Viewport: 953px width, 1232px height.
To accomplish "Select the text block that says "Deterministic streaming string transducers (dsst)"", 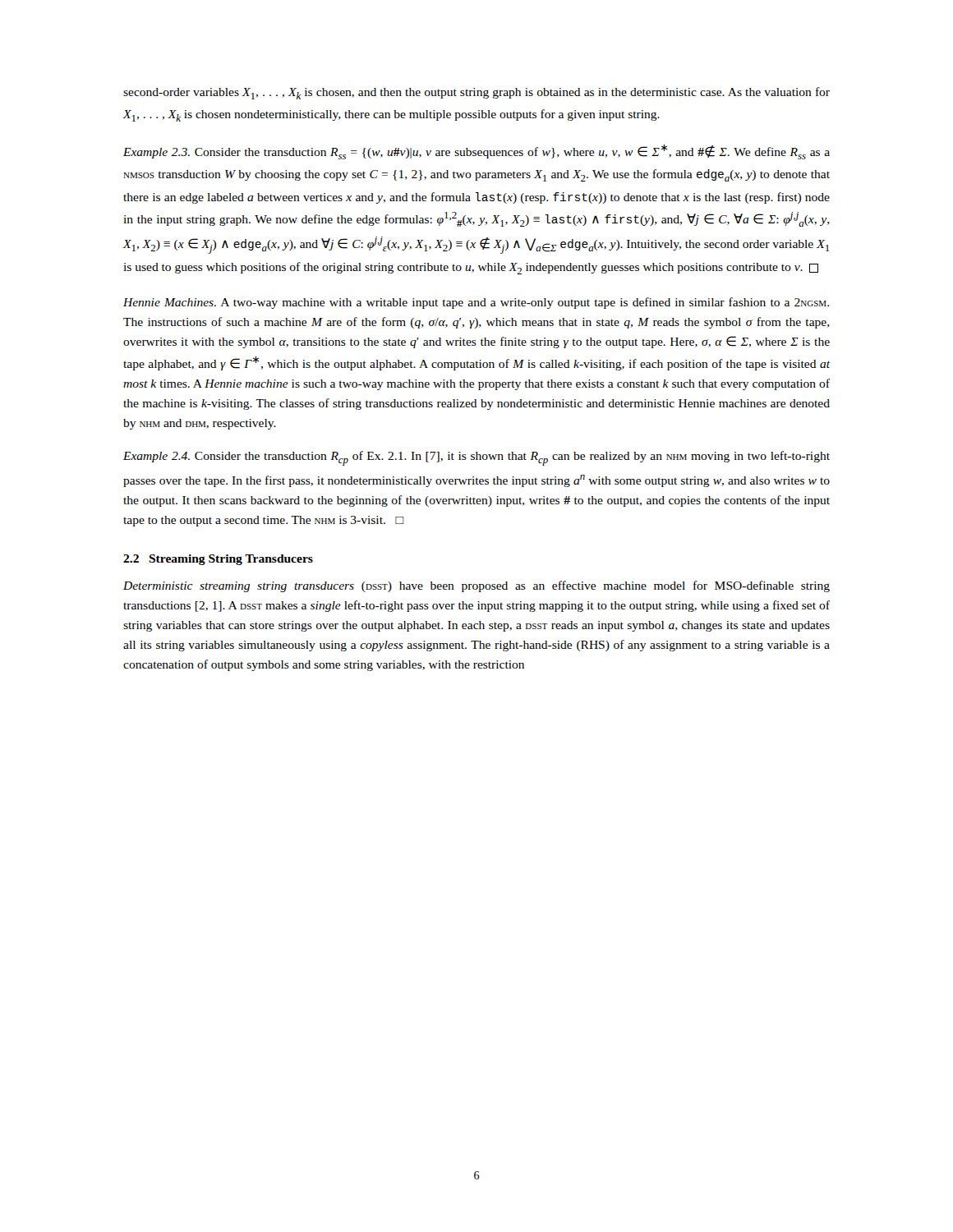I will [x=476, y=625].
